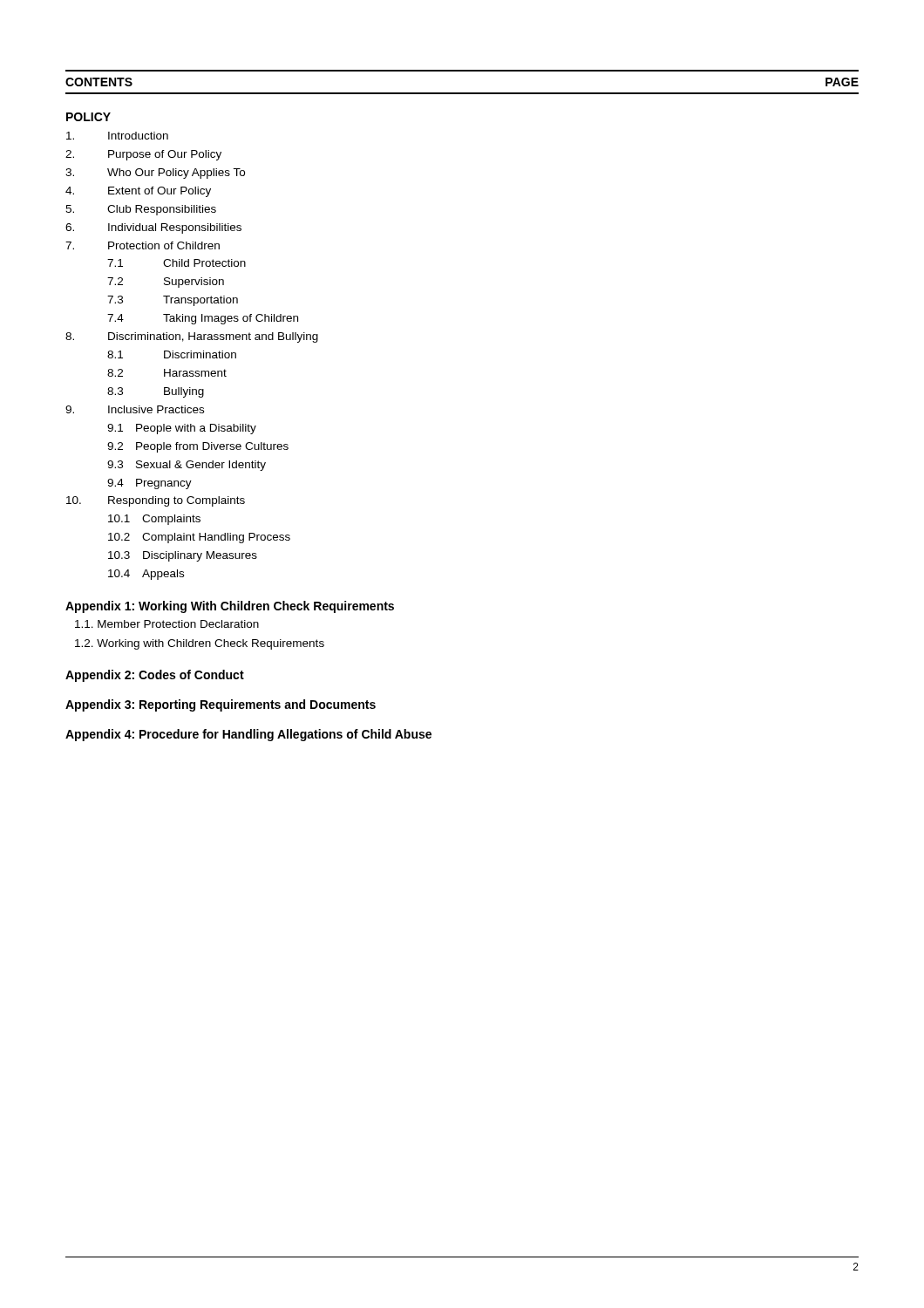Find "3.Who Our Policy Applies To" on this page

click(x=156, y=173)
